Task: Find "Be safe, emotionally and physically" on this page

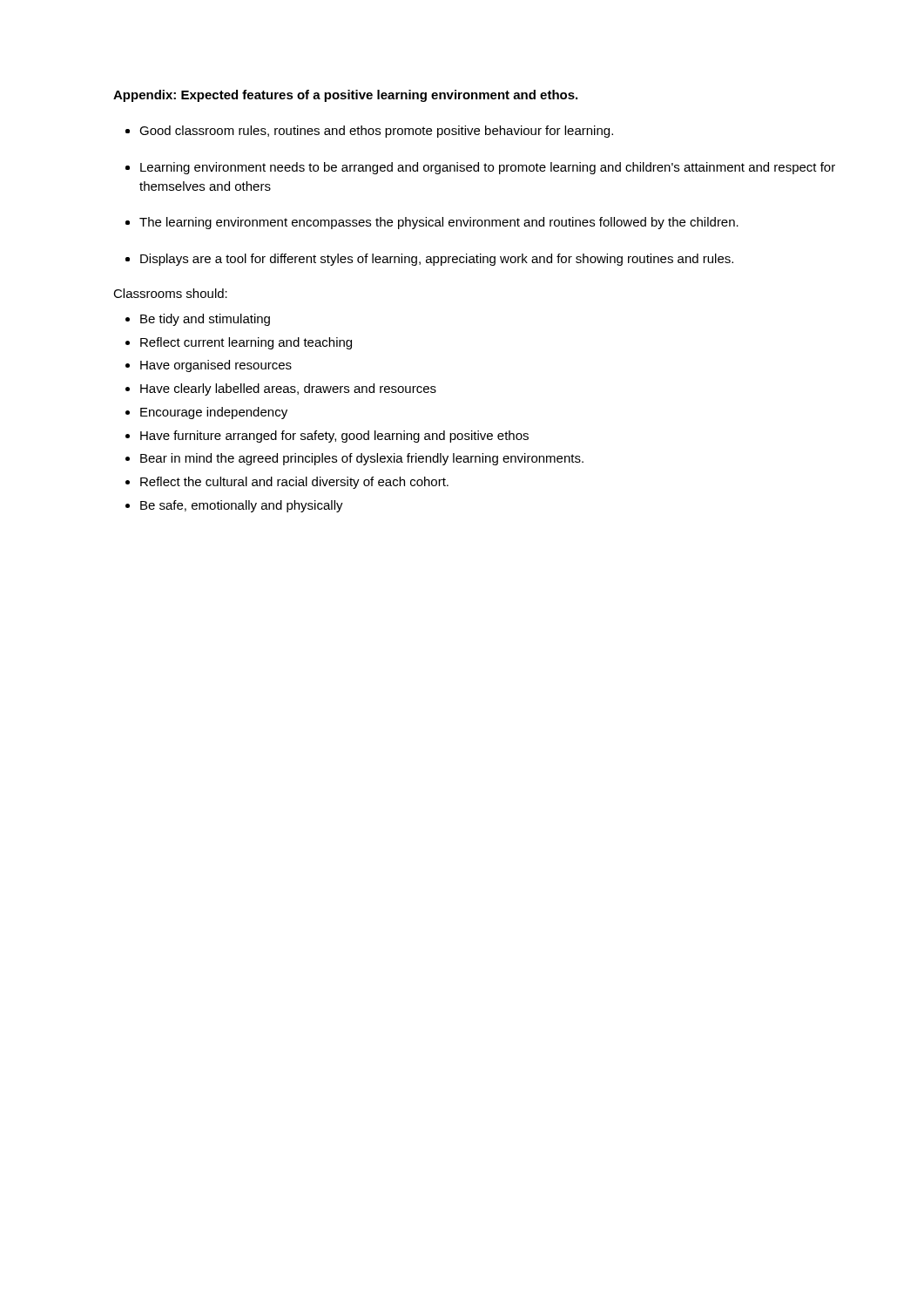Action: pos(242,506)
